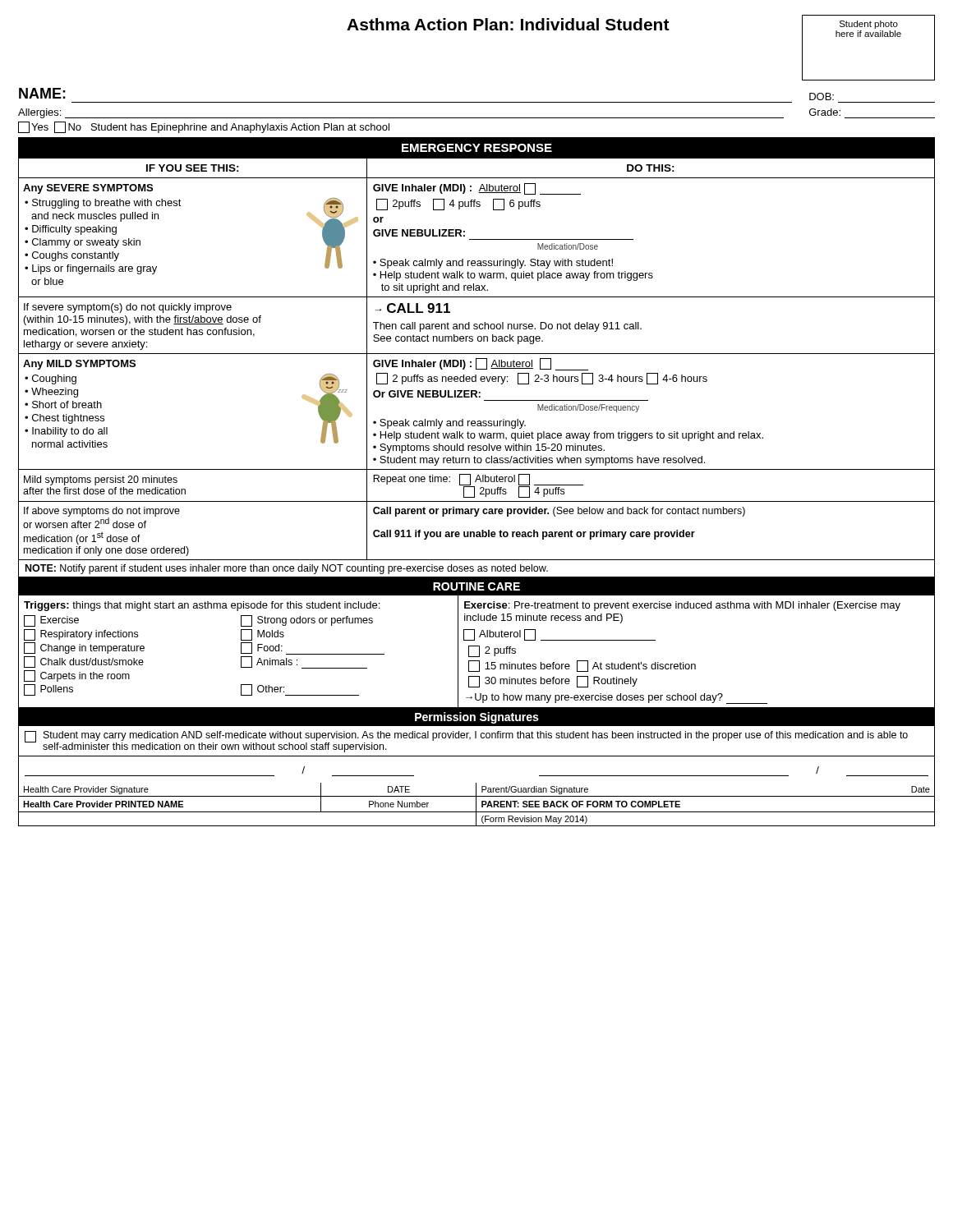Point to the region starting "Student photohere if available"
This screenshot has height=1232, width=953.
868,29
